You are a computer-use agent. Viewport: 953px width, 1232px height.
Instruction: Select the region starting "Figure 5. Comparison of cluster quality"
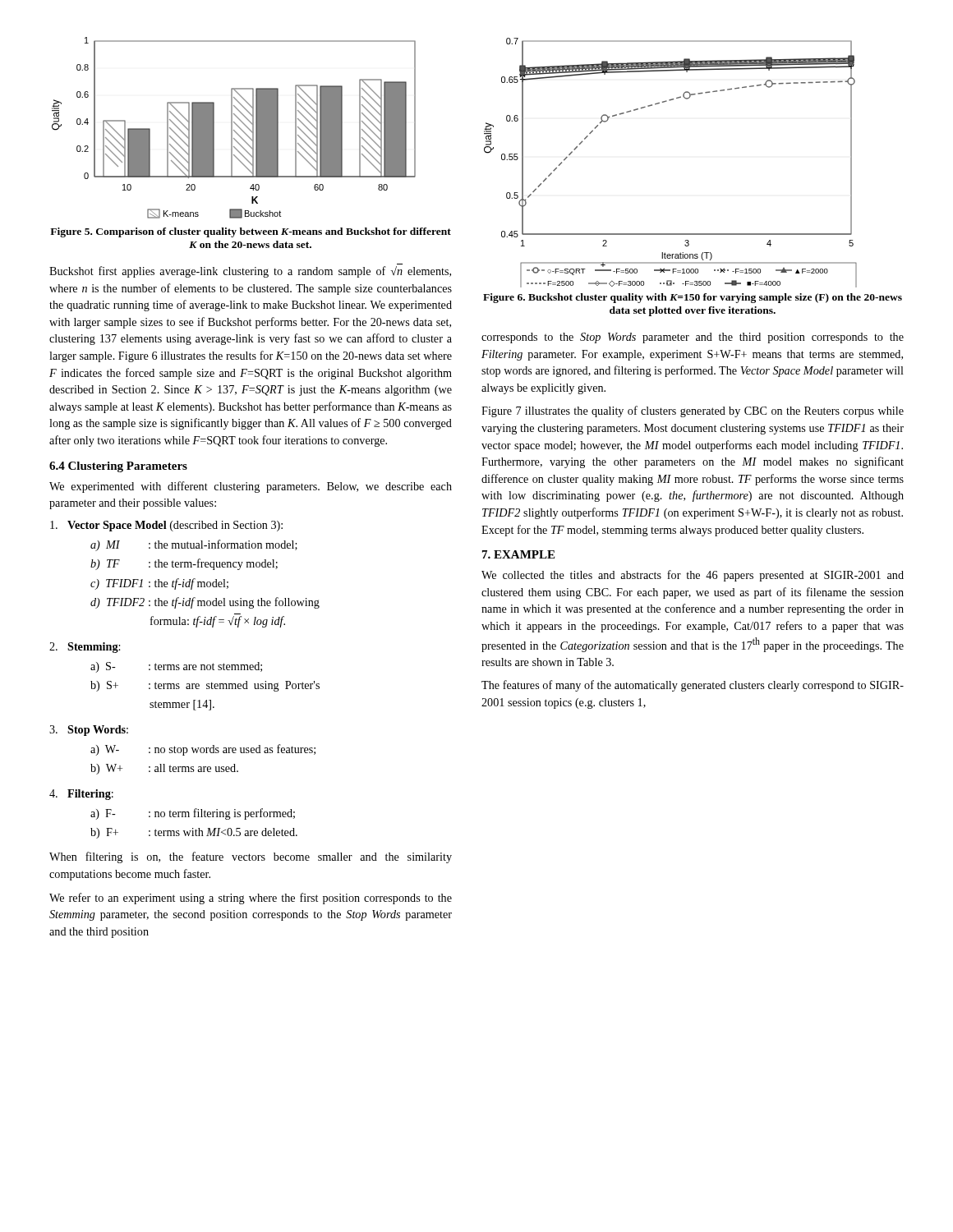coord(251,238)
